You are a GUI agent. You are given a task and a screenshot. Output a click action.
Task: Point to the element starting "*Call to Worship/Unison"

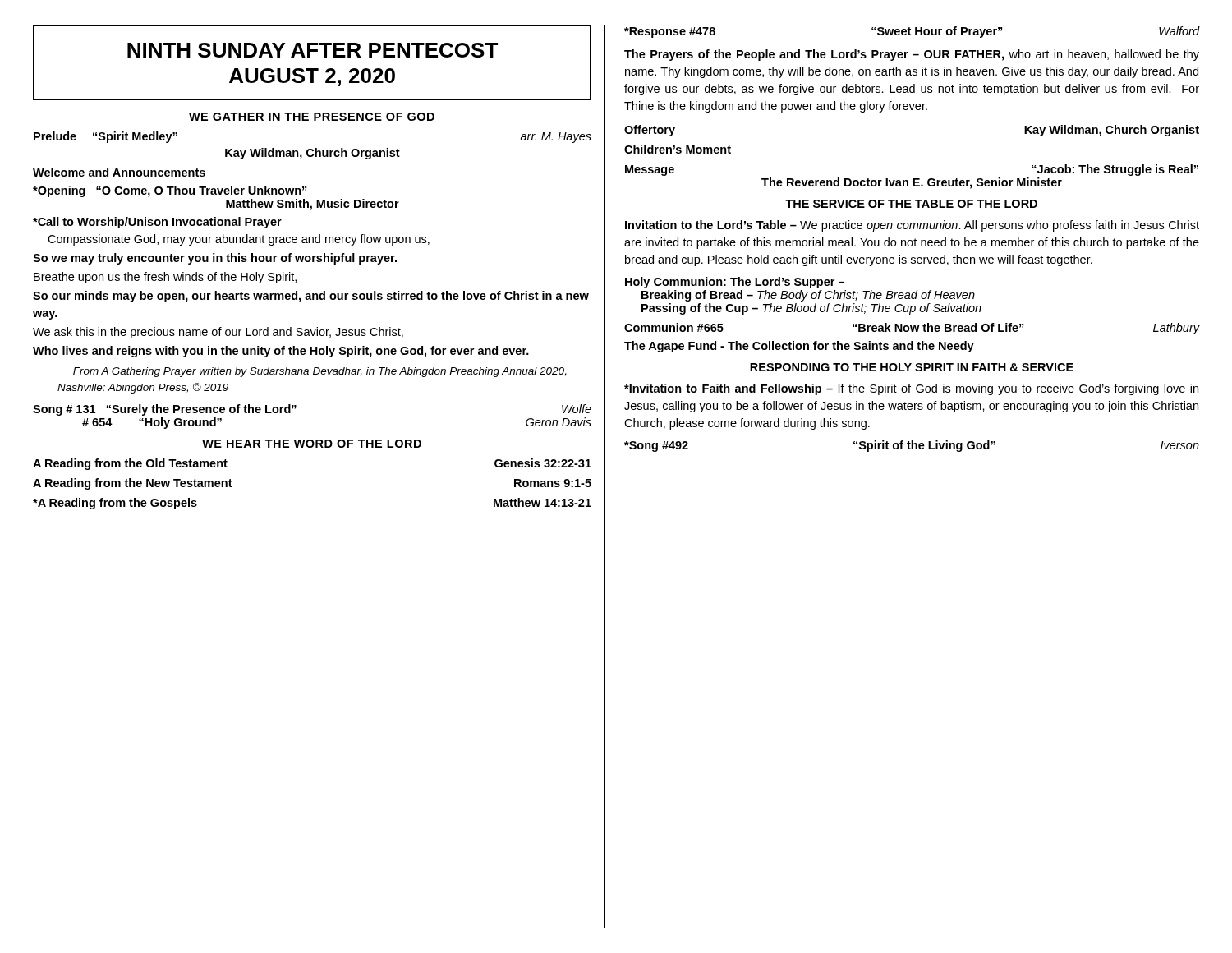pos(157,222)
